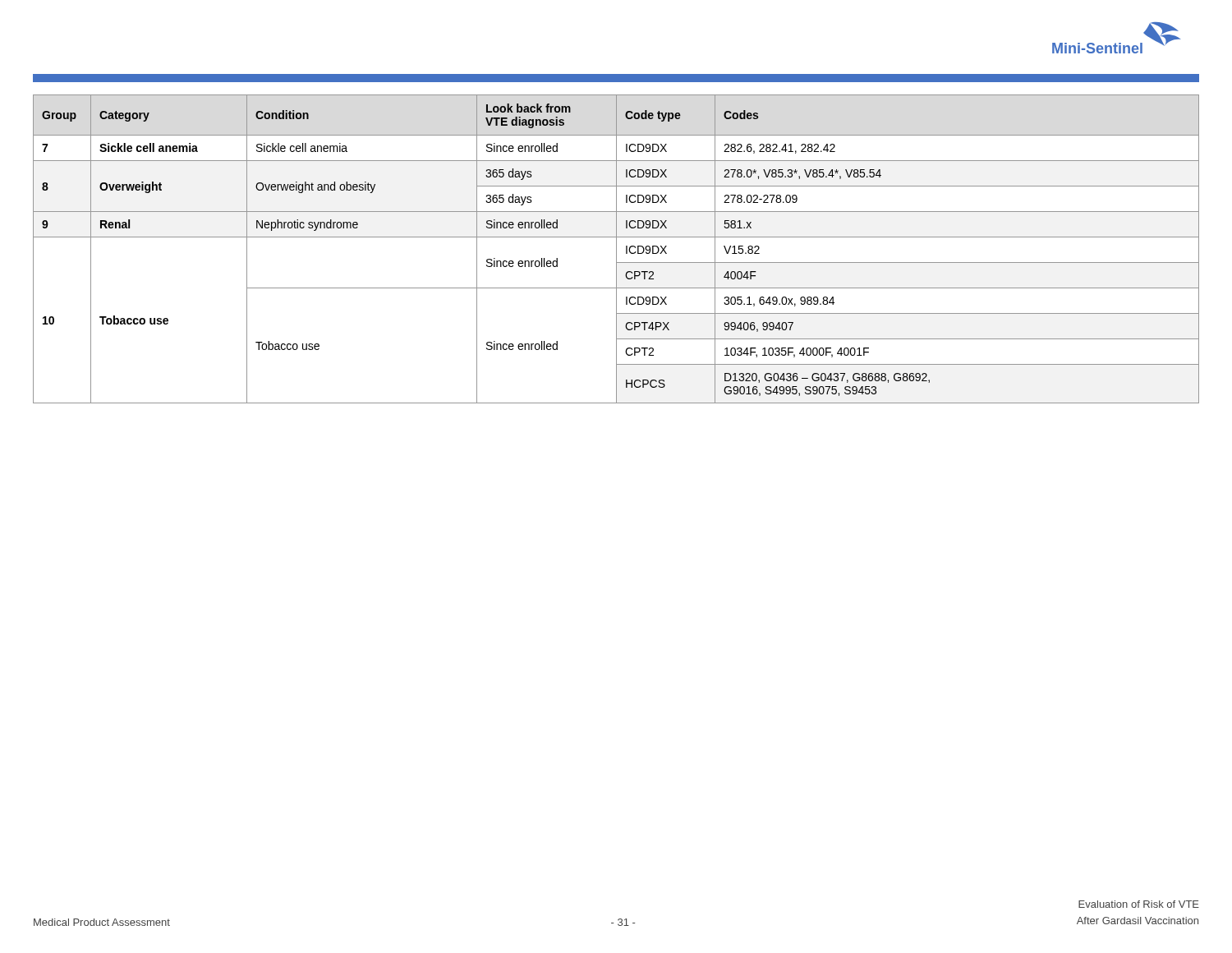Select the table that reads "Overweight and obesity"
This screenshot has height=953, width=1232.
(x=616, y=249)
